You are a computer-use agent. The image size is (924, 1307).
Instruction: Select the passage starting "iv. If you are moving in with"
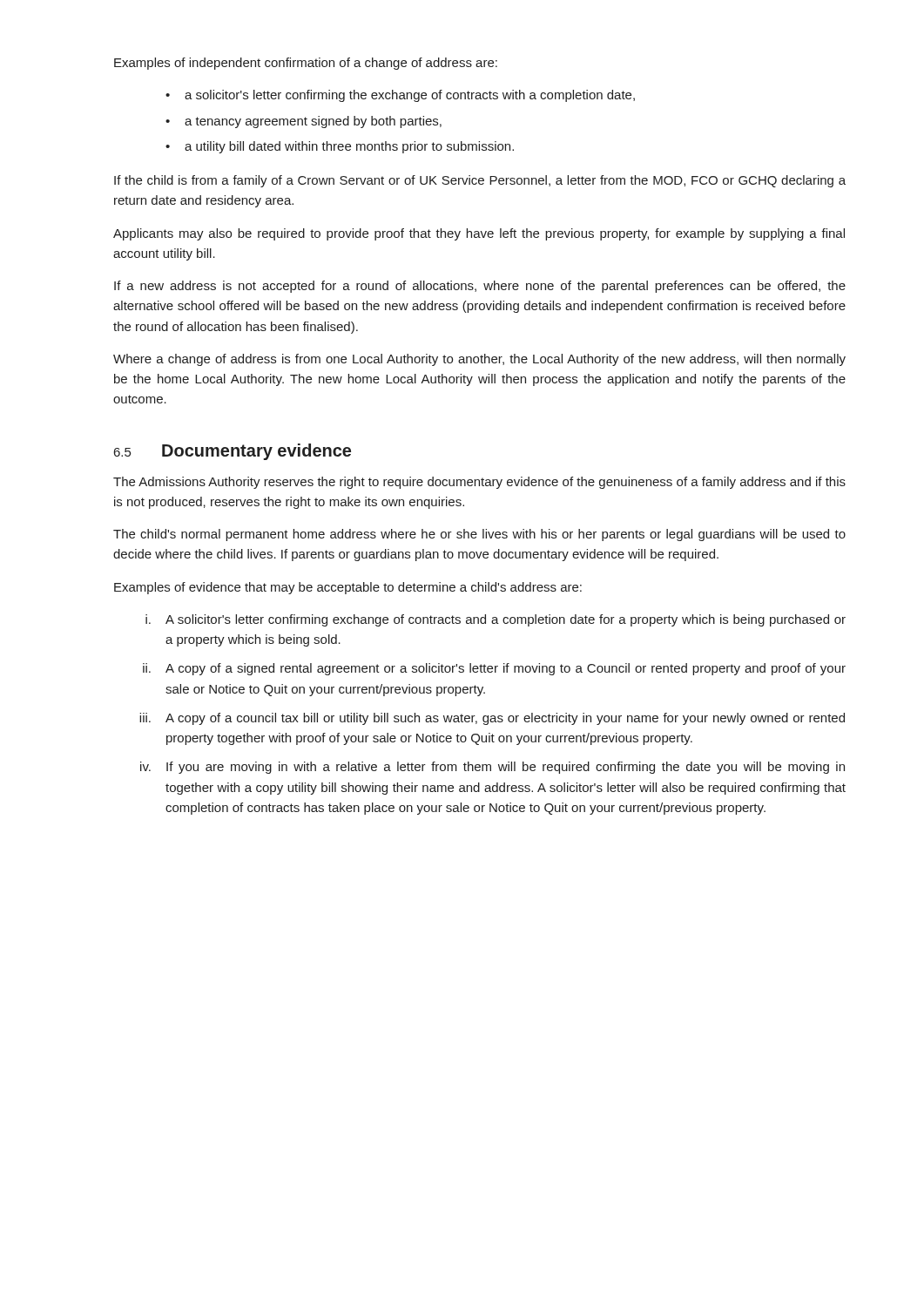(x=479, y=787)
